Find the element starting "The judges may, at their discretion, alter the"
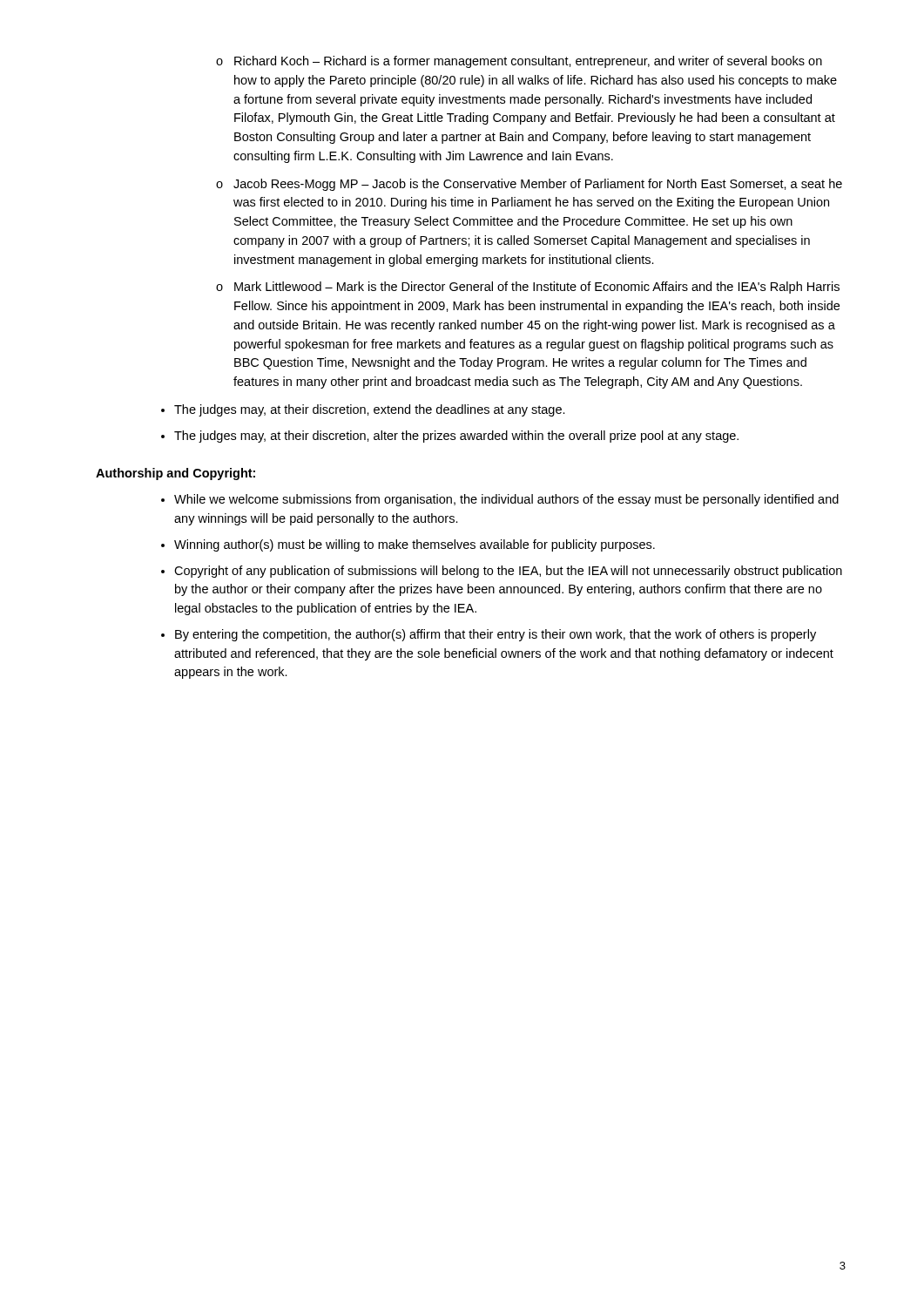Screen dimensions: 1307x924 point(457,435)
